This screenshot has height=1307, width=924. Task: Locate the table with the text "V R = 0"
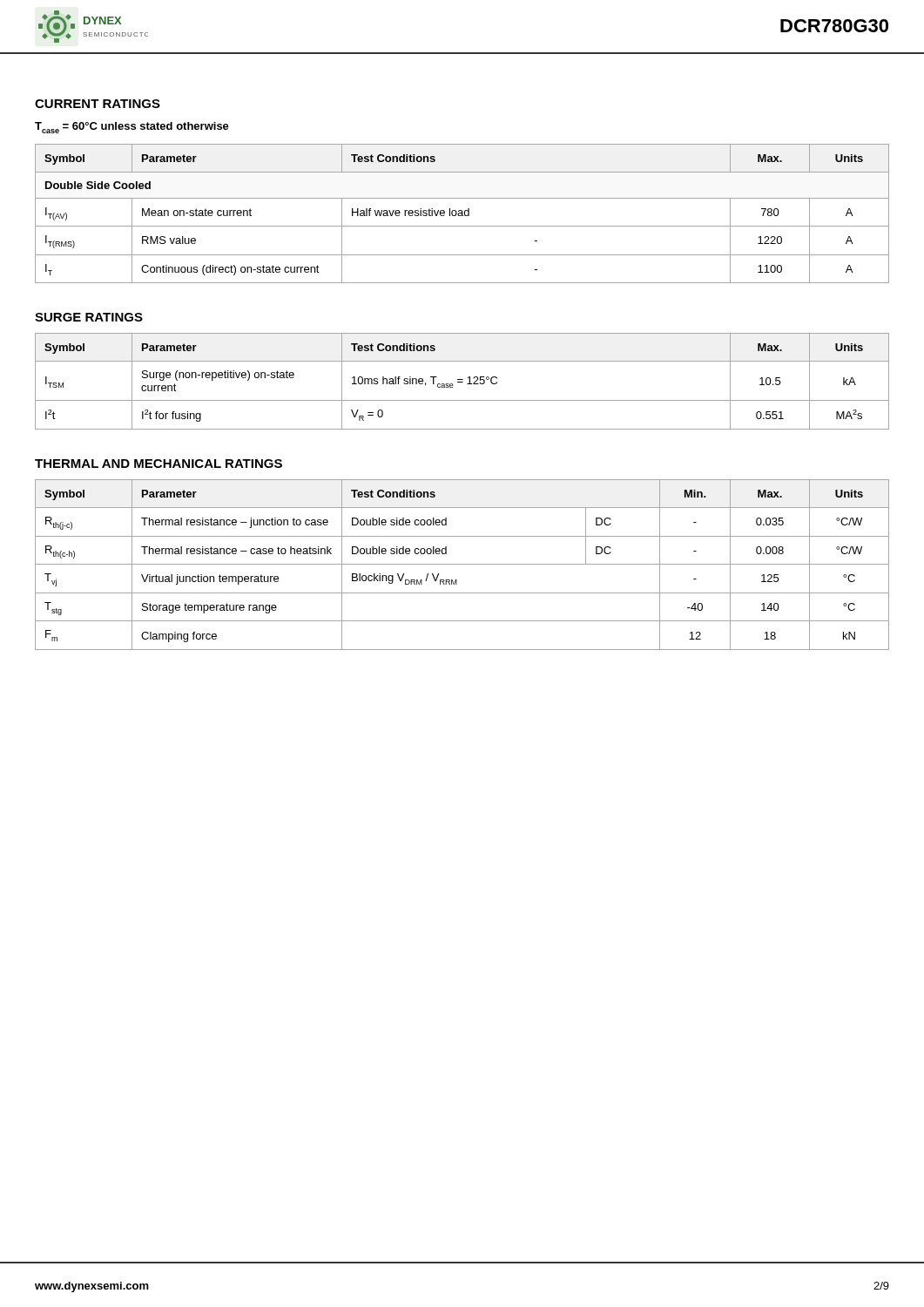point(462,381)
